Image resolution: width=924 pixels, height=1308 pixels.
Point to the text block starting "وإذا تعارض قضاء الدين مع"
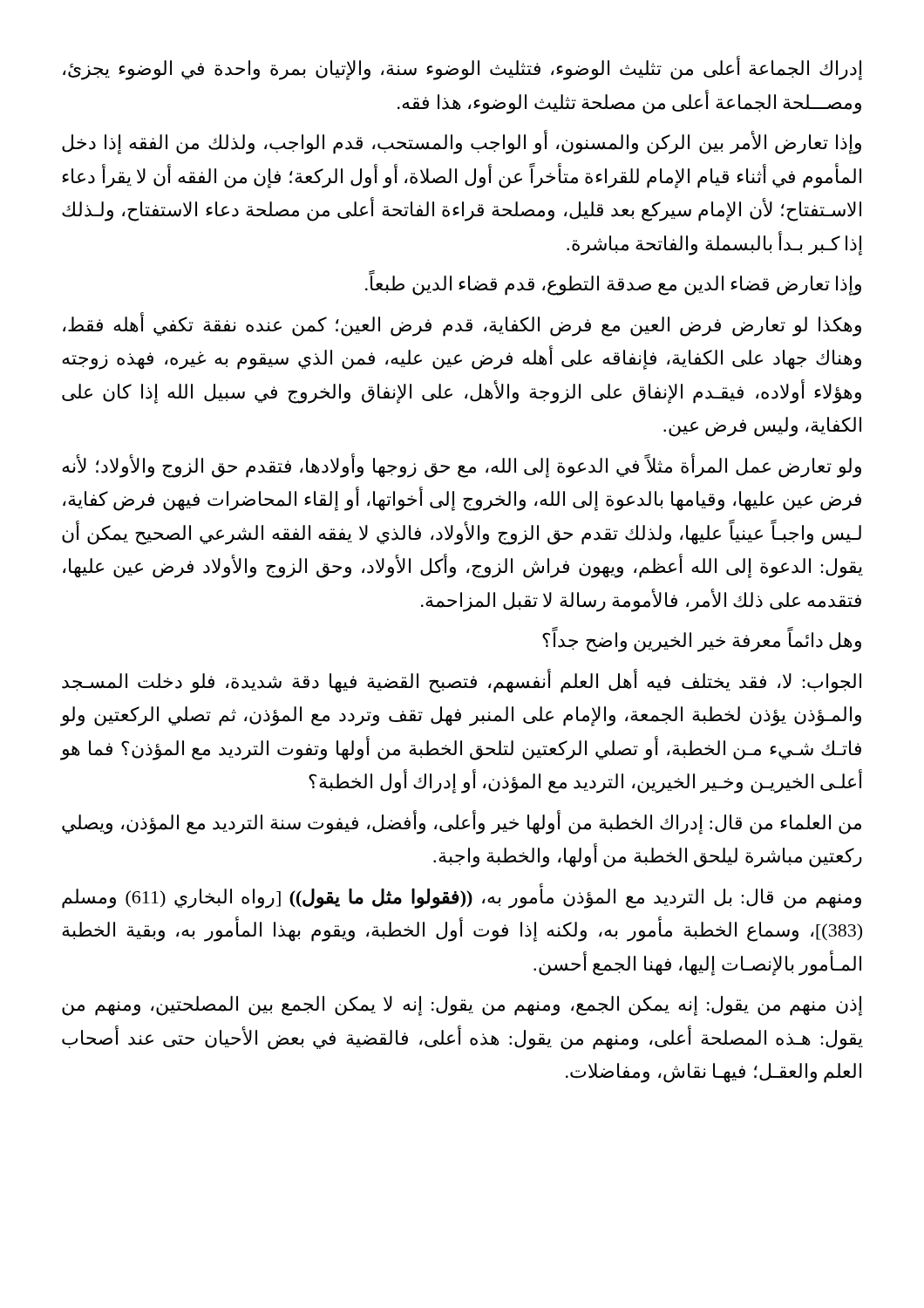coord(613,284)
